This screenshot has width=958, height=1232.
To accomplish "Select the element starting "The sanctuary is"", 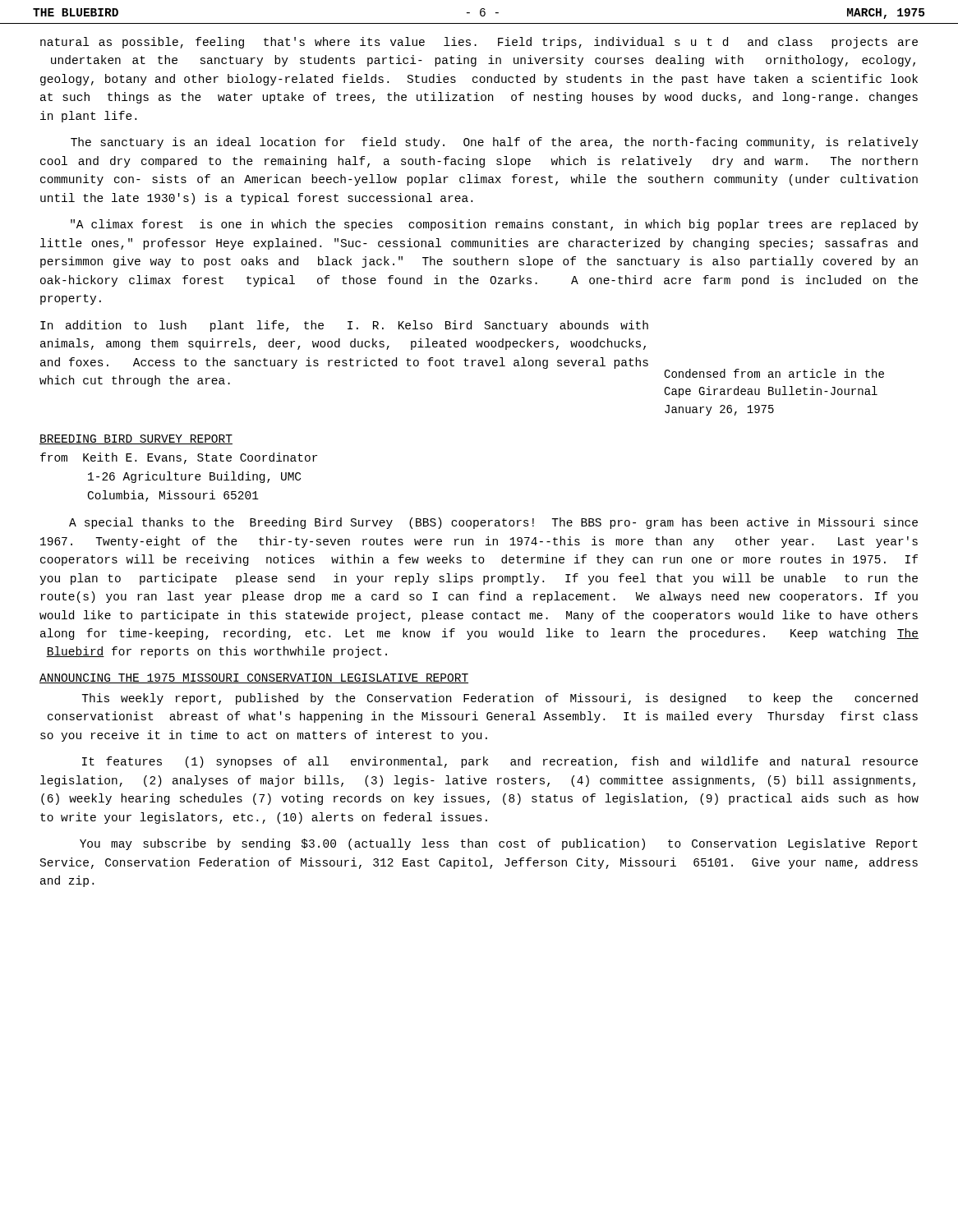I will click(479, 171).
